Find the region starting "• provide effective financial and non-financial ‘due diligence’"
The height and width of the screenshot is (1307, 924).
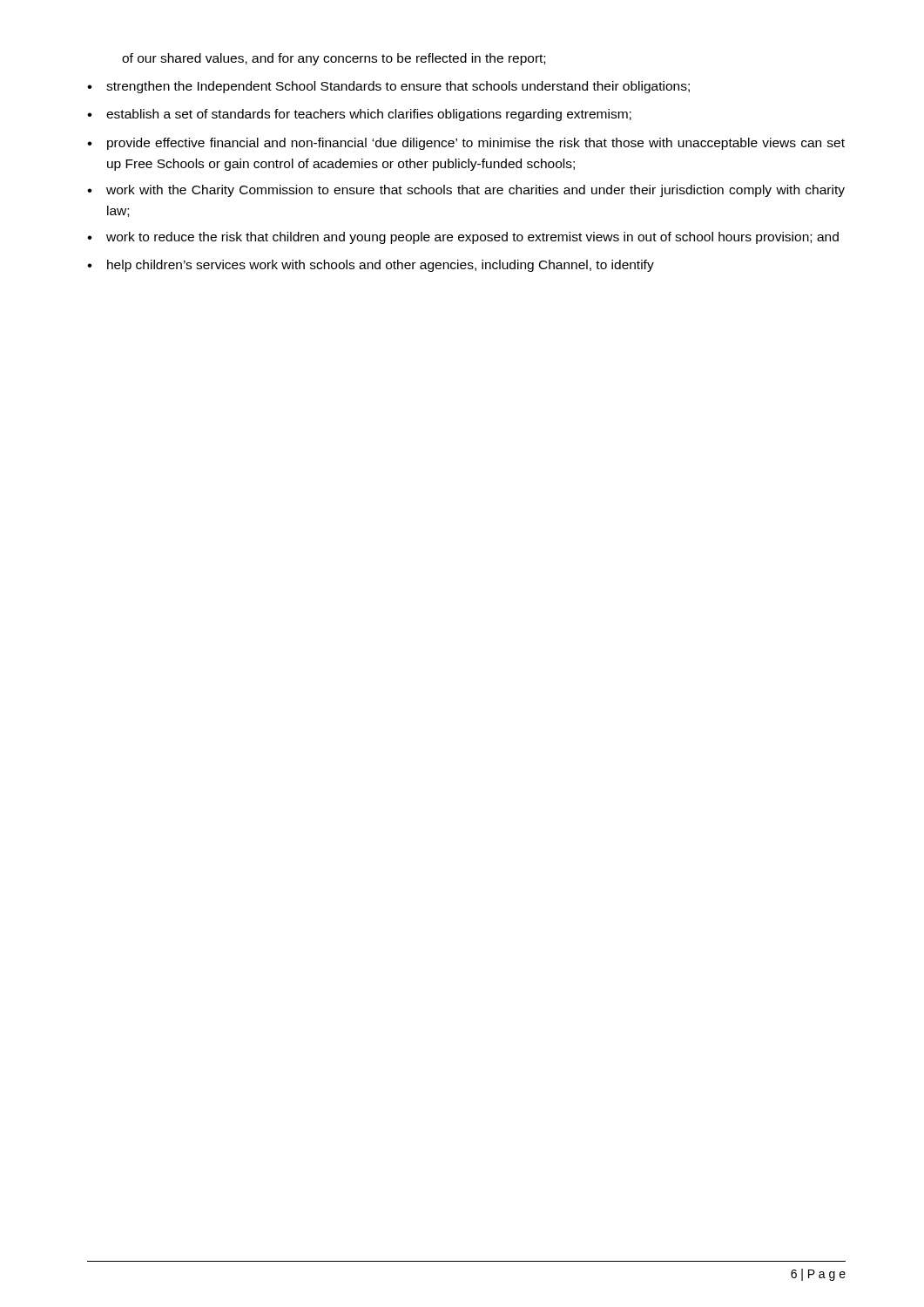click(466, 153)
